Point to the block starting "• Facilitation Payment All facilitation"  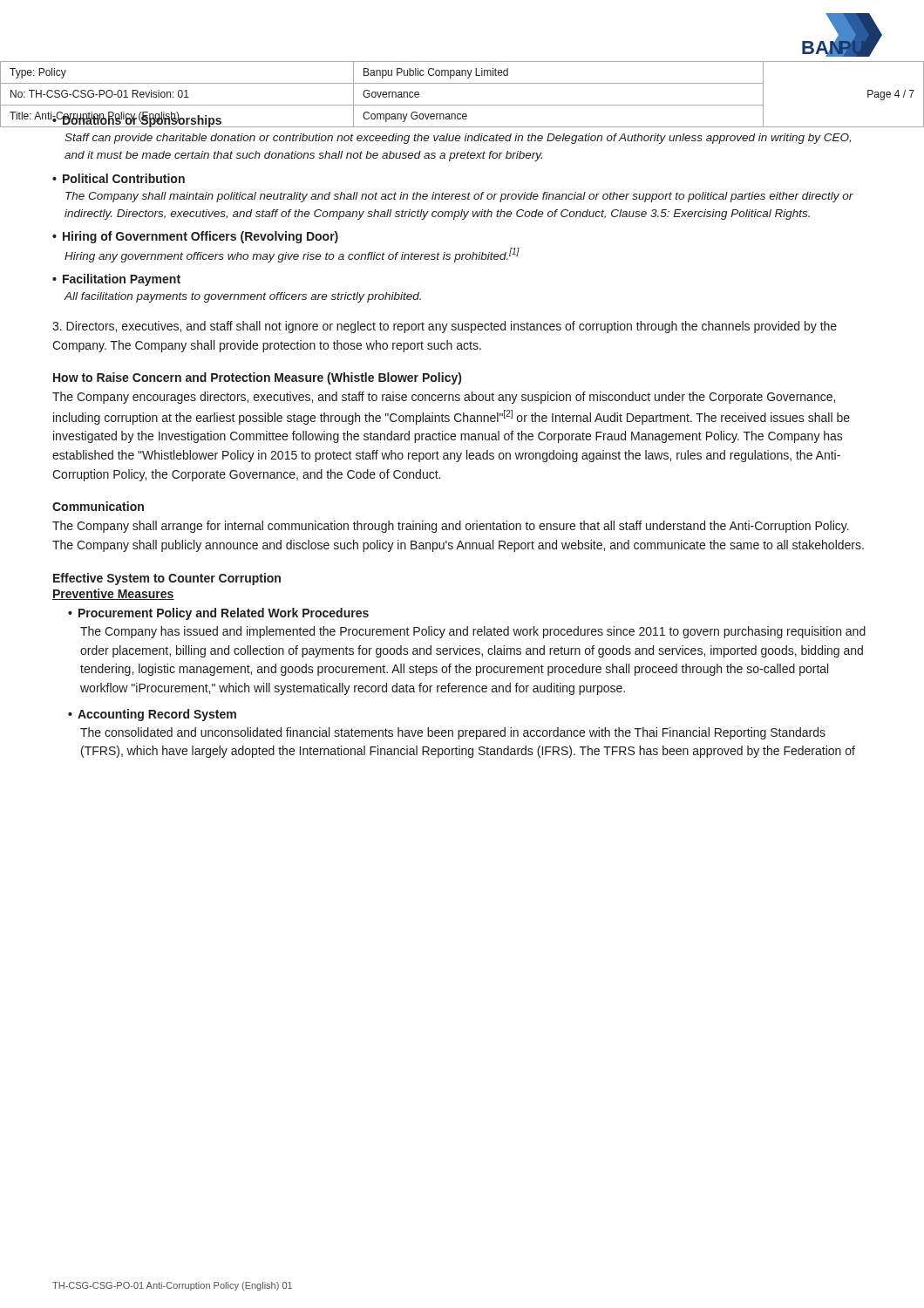click(x=116, y=280)
